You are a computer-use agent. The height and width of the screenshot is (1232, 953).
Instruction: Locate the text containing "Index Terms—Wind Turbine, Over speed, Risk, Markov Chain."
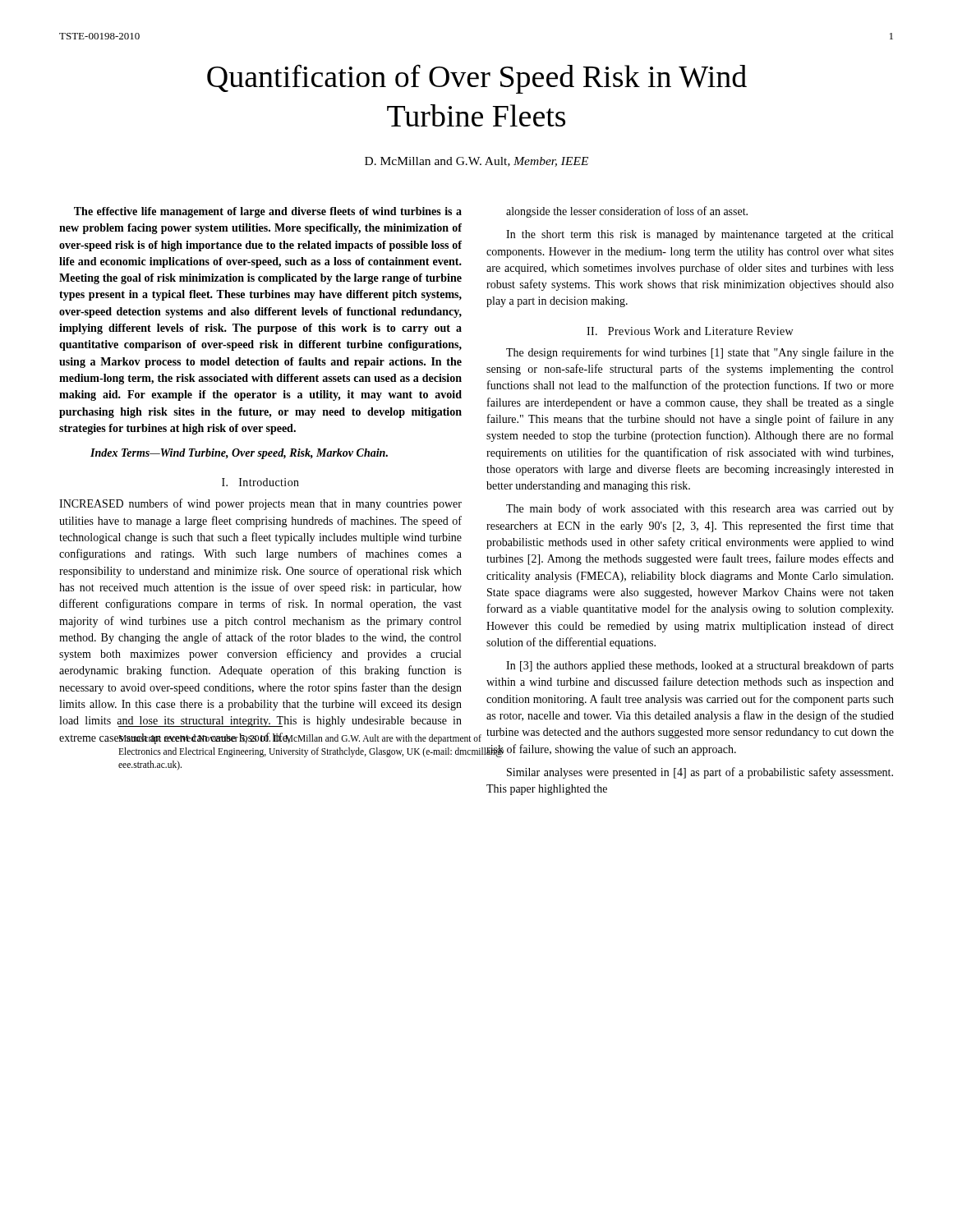click(260, 454)
